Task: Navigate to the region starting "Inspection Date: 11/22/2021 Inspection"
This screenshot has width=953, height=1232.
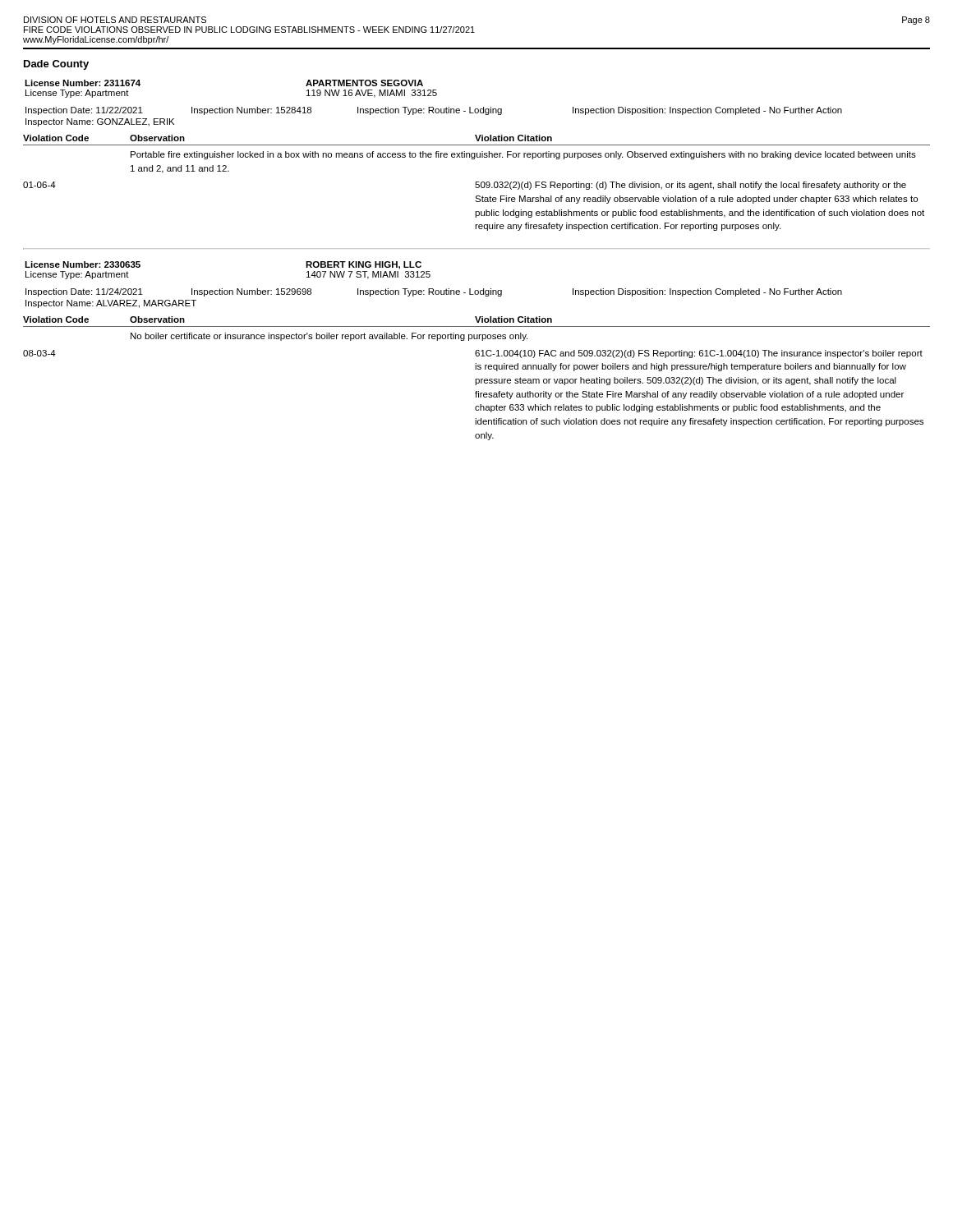Action: (x=476, y=116)
